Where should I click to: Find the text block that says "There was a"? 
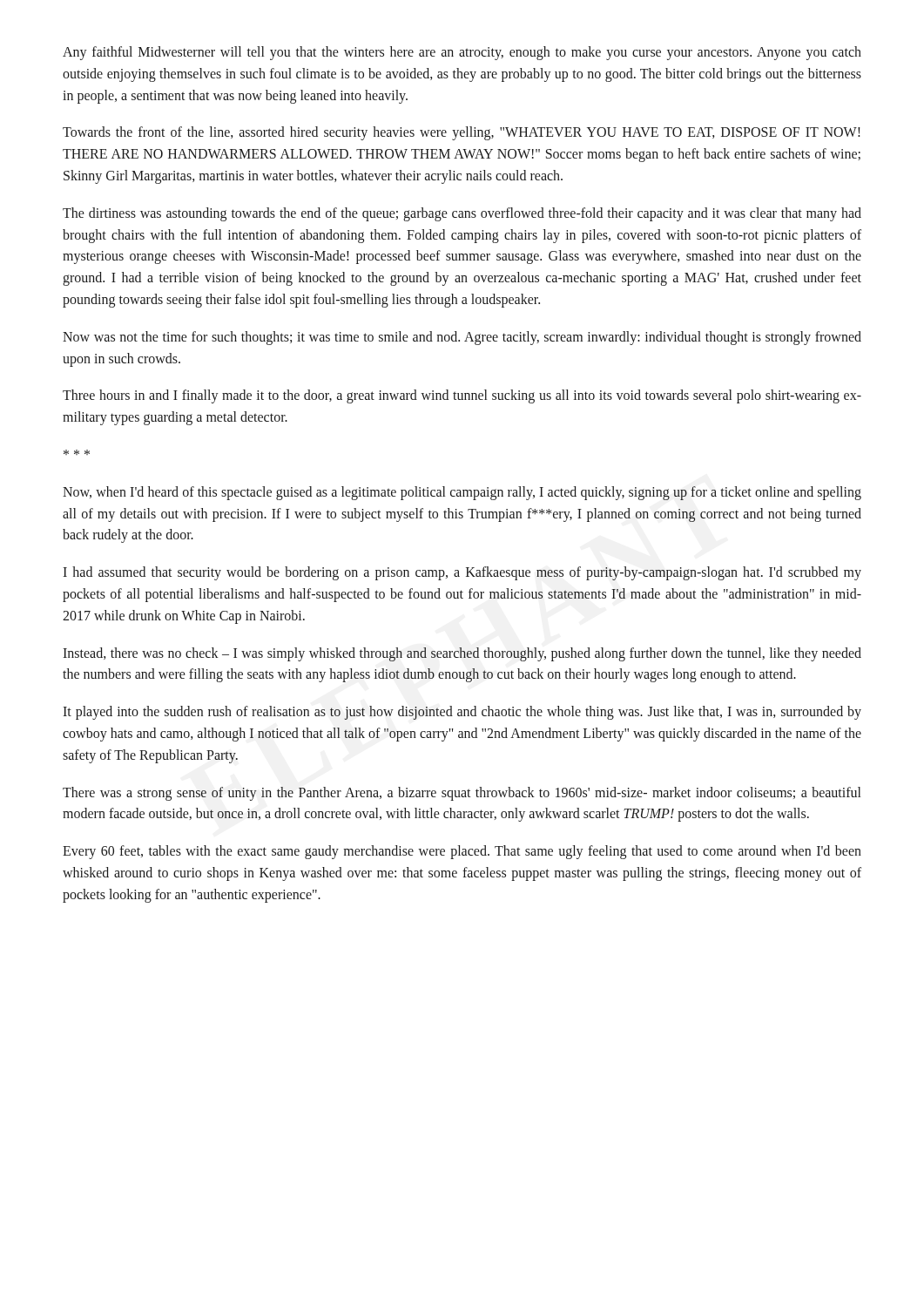tap(462, 803)
